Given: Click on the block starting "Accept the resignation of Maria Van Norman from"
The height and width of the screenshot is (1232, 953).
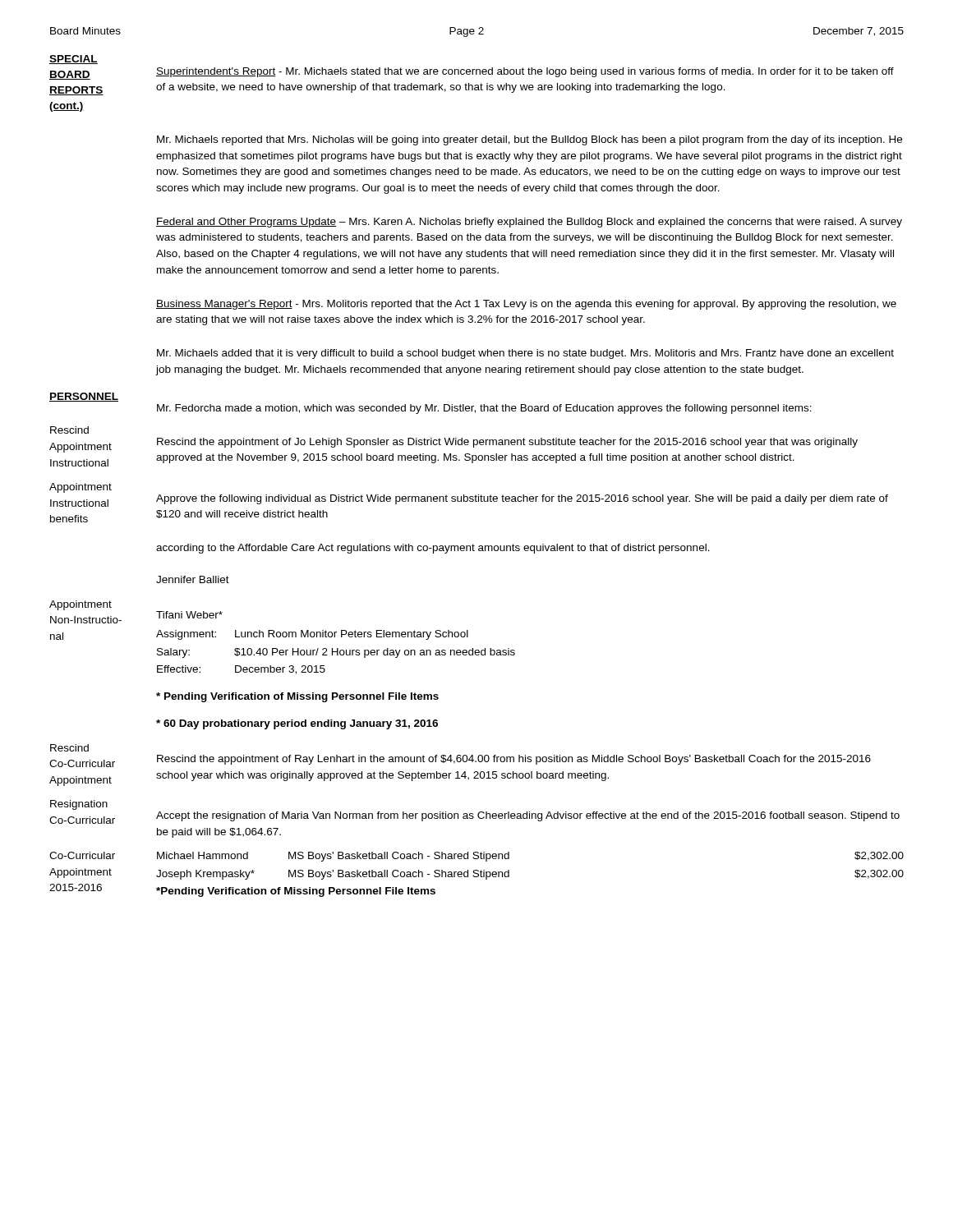Looking at the screenshot, I should (x=530, y=823).
